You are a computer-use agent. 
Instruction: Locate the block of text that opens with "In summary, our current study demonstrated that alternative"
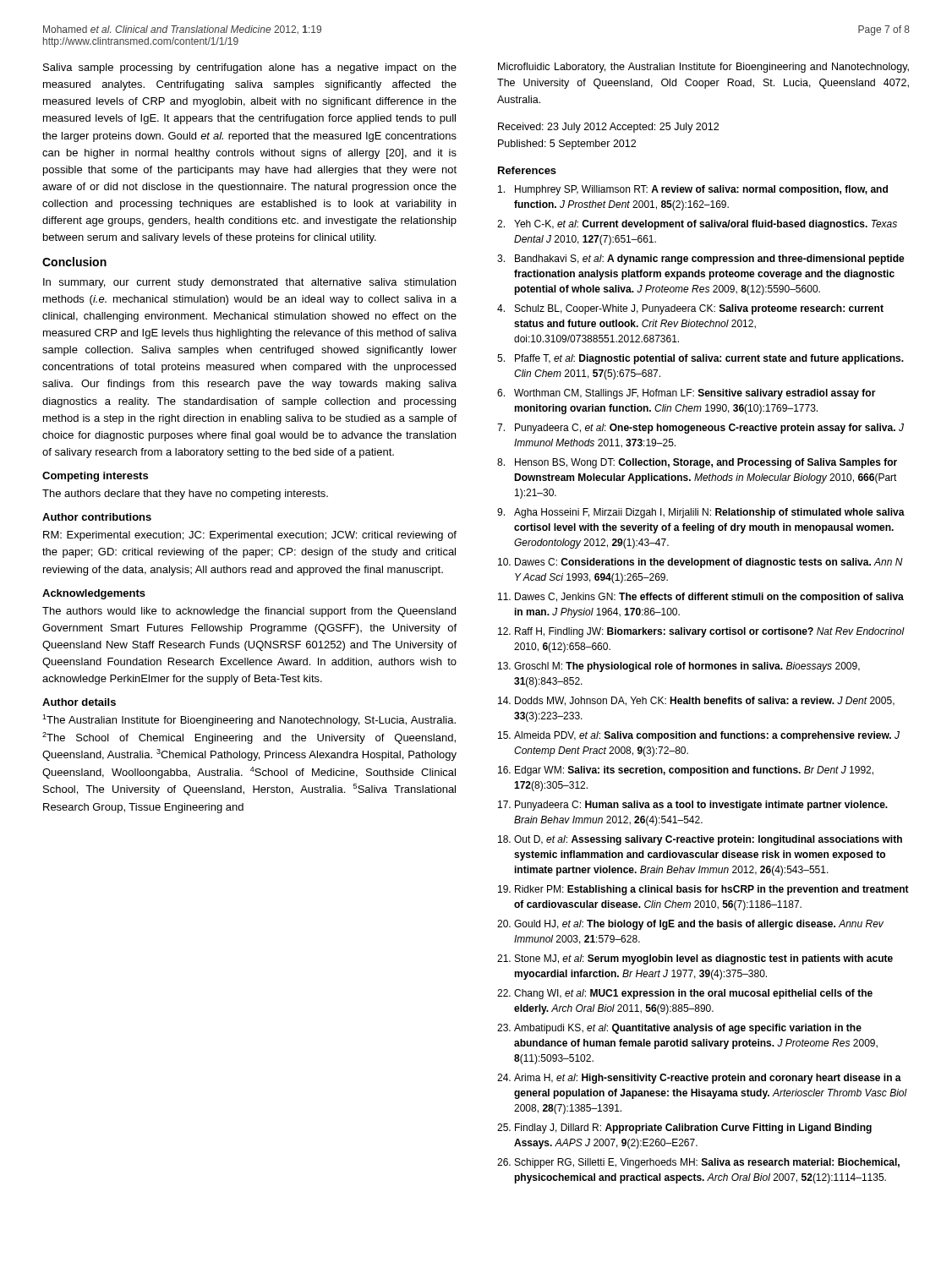[x=249, y=367]
